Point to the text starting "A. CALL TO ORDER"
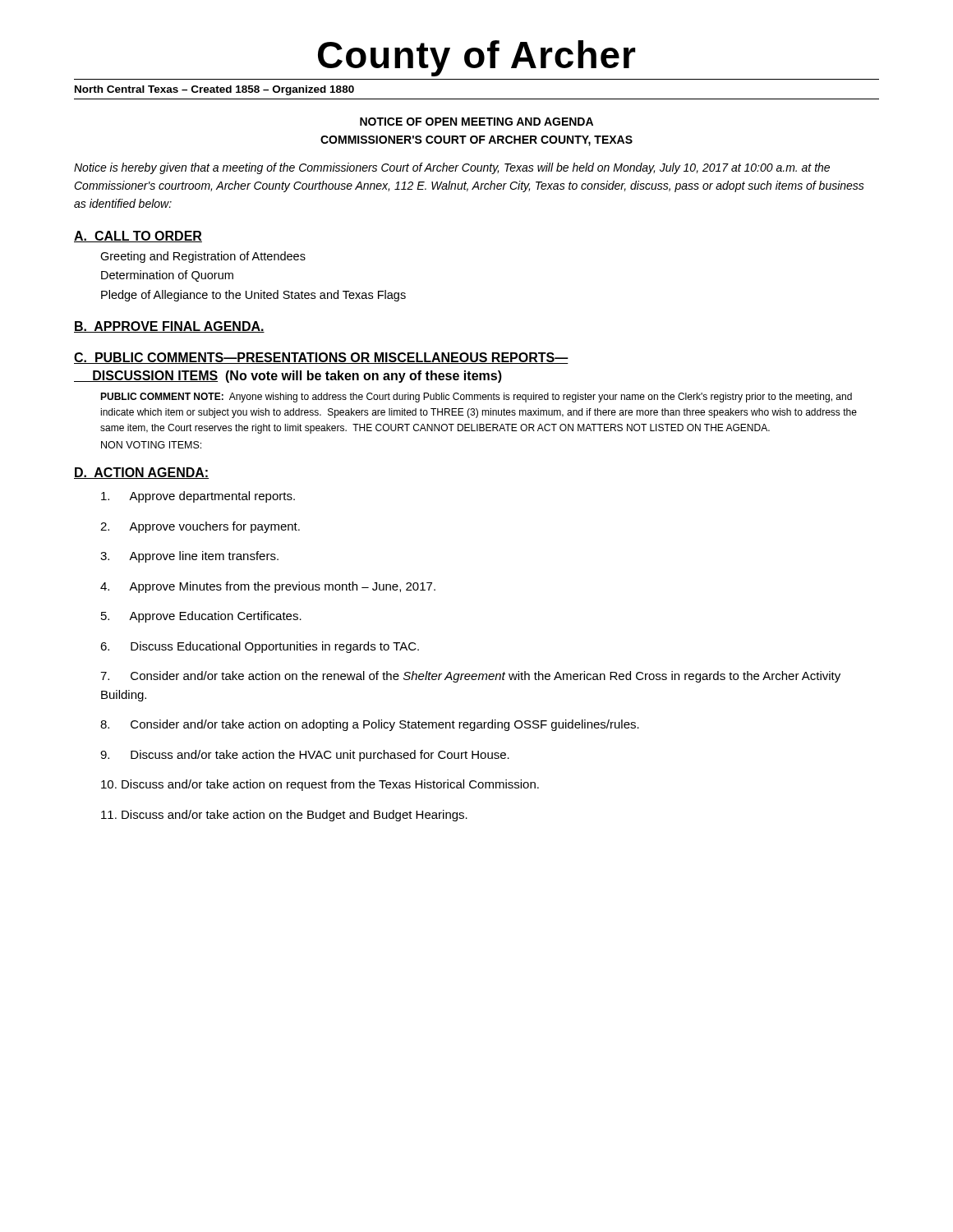The height and width of the screenshot is (1232, 953). [x=138, y=236]
